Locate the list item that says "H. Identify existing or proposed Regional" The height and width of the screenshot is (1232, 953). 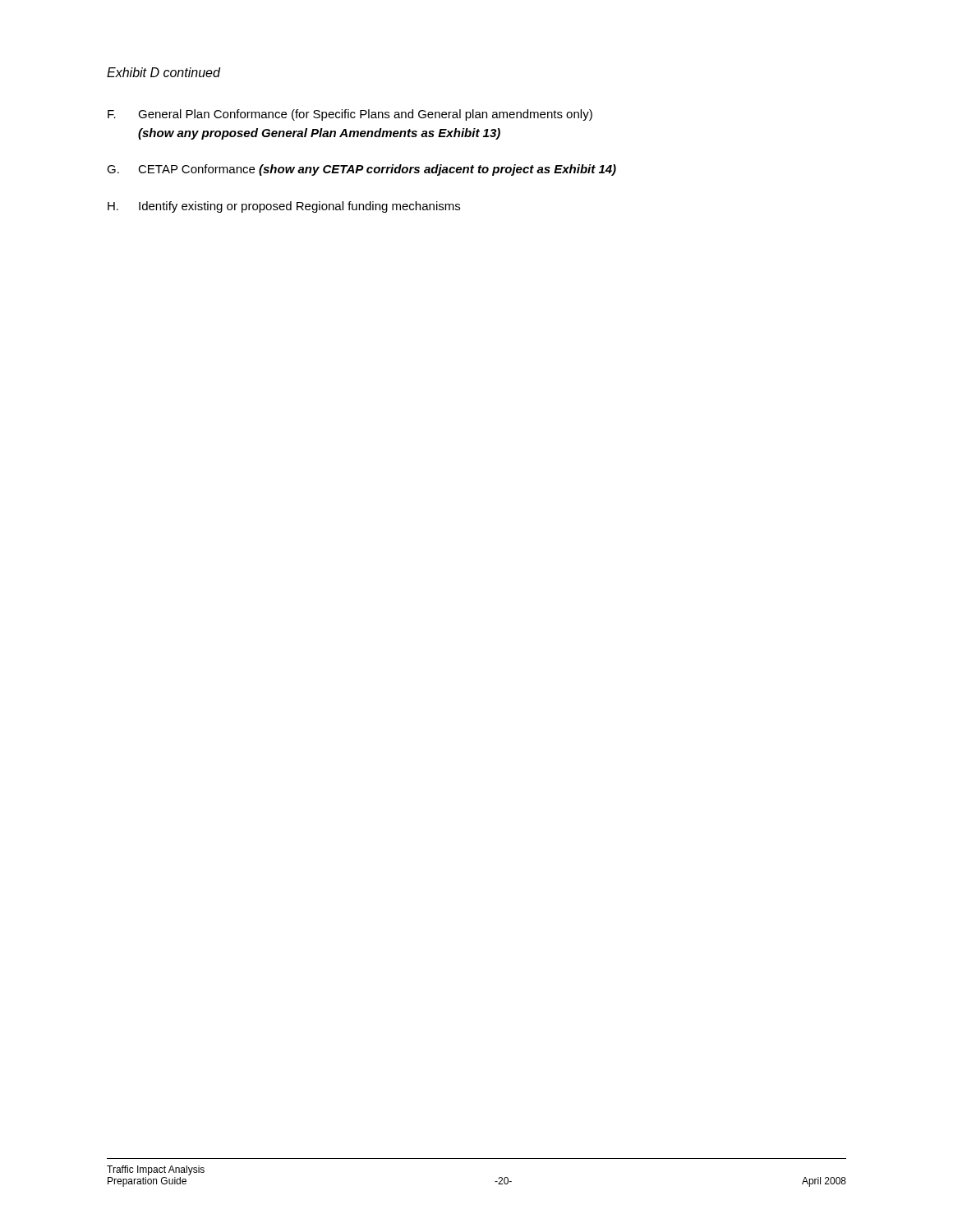(284, 207)
